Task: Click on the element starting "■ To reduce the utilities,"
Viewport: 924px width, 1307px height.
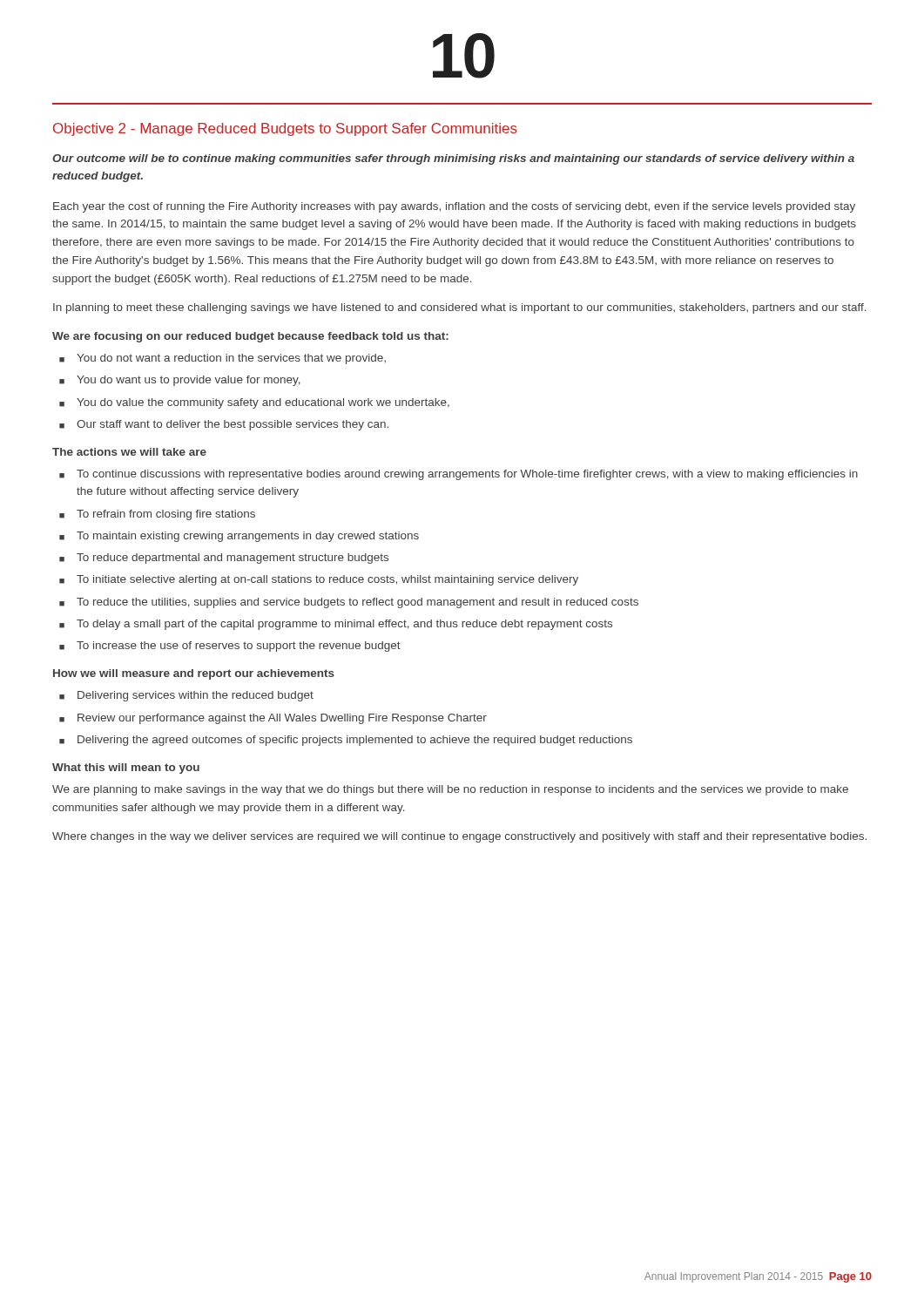Action: coord(462,602)
